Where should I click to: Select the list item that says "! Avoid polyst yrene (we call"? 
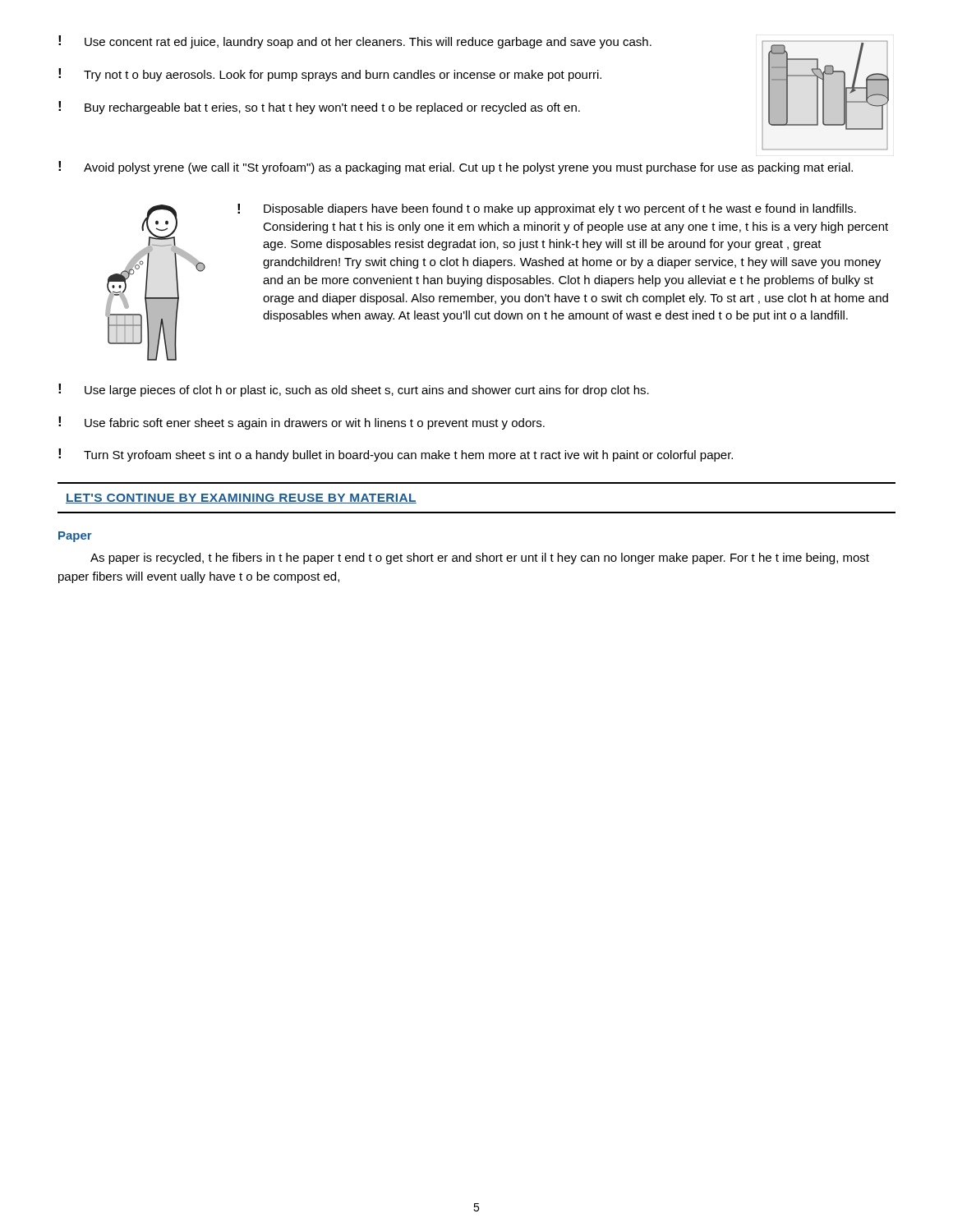point(476,167)
